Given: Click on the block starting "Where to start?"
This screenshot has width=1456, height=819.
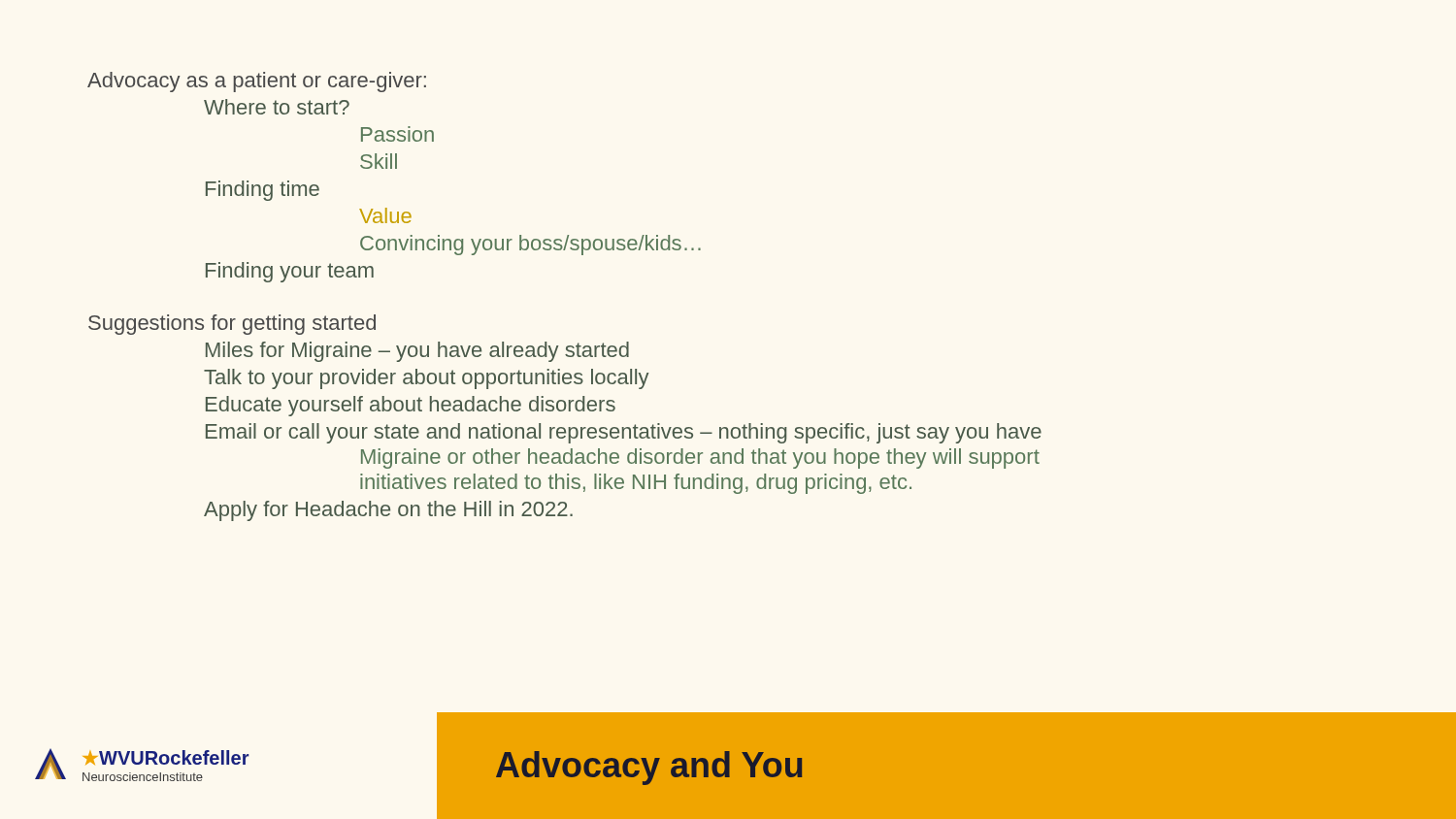Looking at the screenshot, I should pos(277,107).
